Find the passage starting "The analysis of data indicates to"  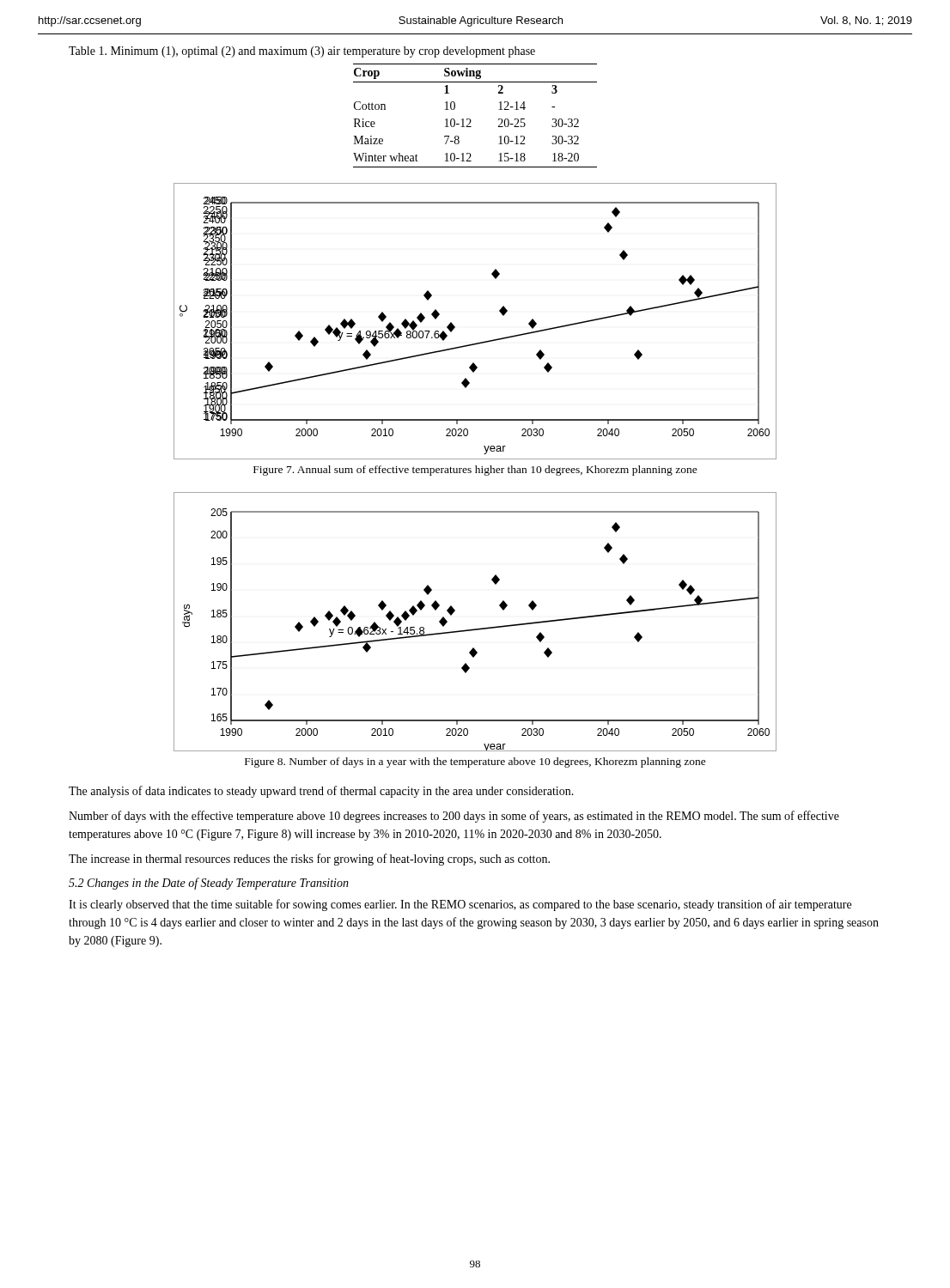coord(321,791)
